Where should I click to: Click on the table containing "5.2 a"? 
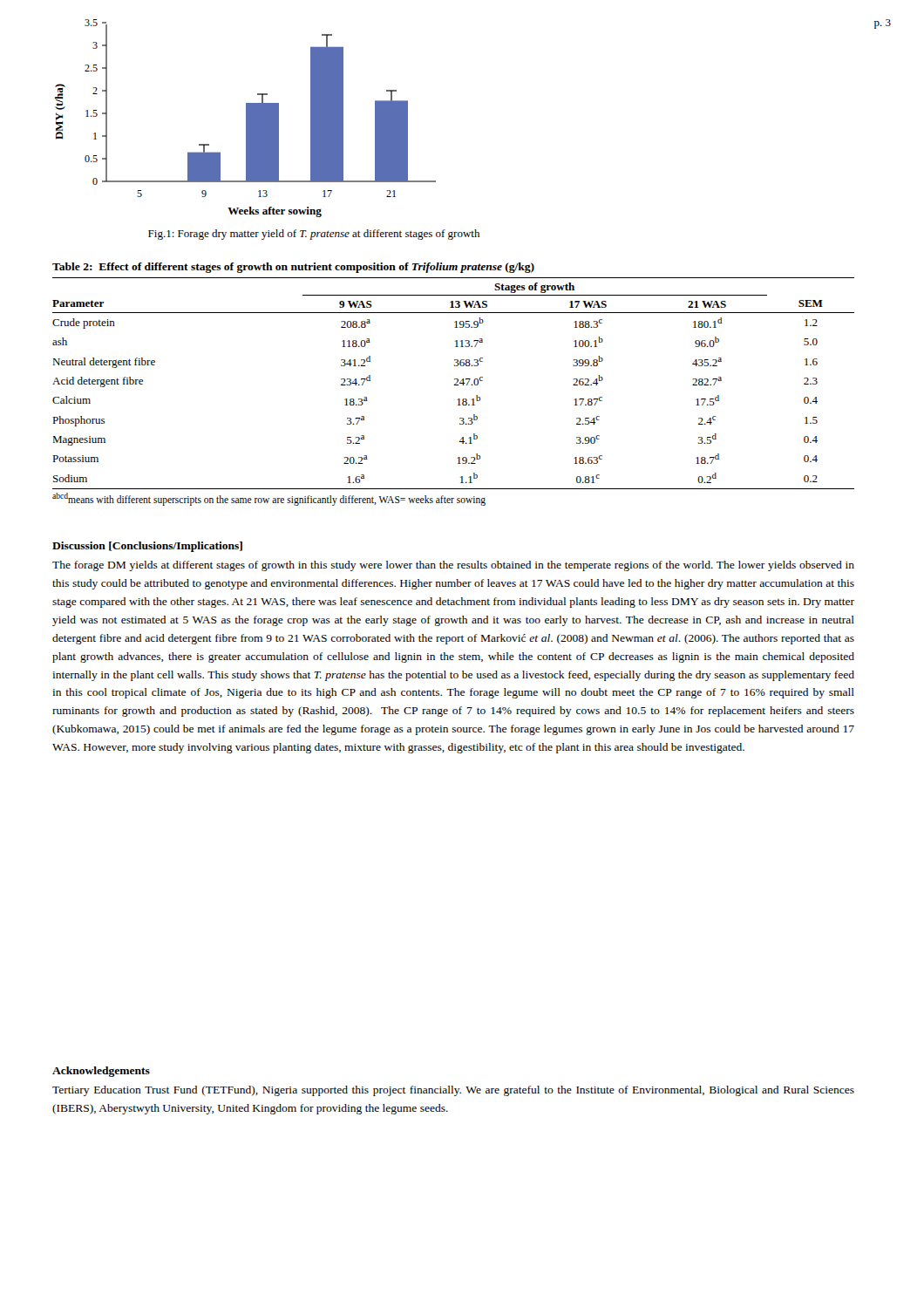click(453, 391)
